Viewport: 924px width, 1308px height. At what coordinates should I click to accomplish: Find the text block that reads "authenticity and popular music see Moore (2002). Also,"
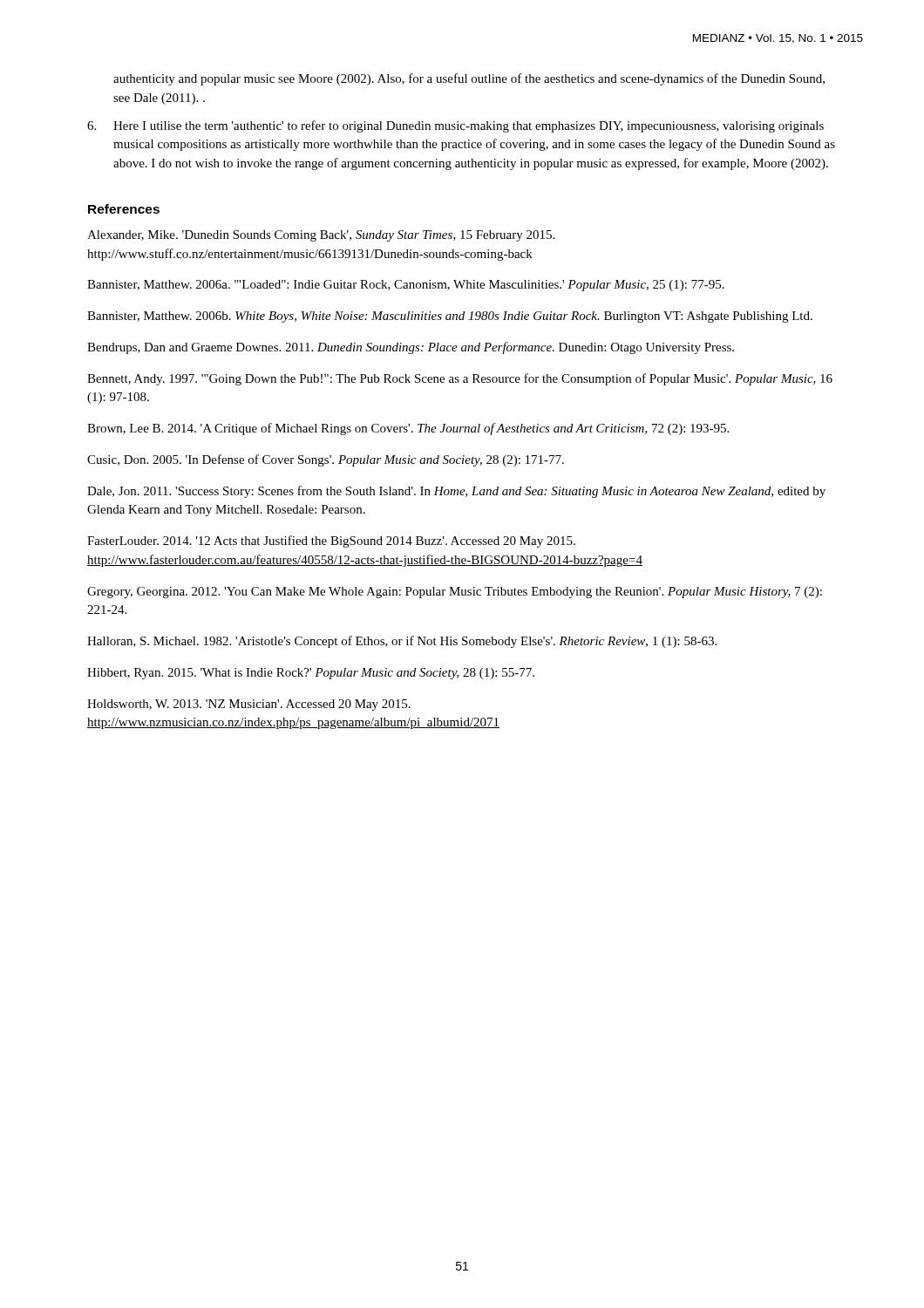(469, 88)
